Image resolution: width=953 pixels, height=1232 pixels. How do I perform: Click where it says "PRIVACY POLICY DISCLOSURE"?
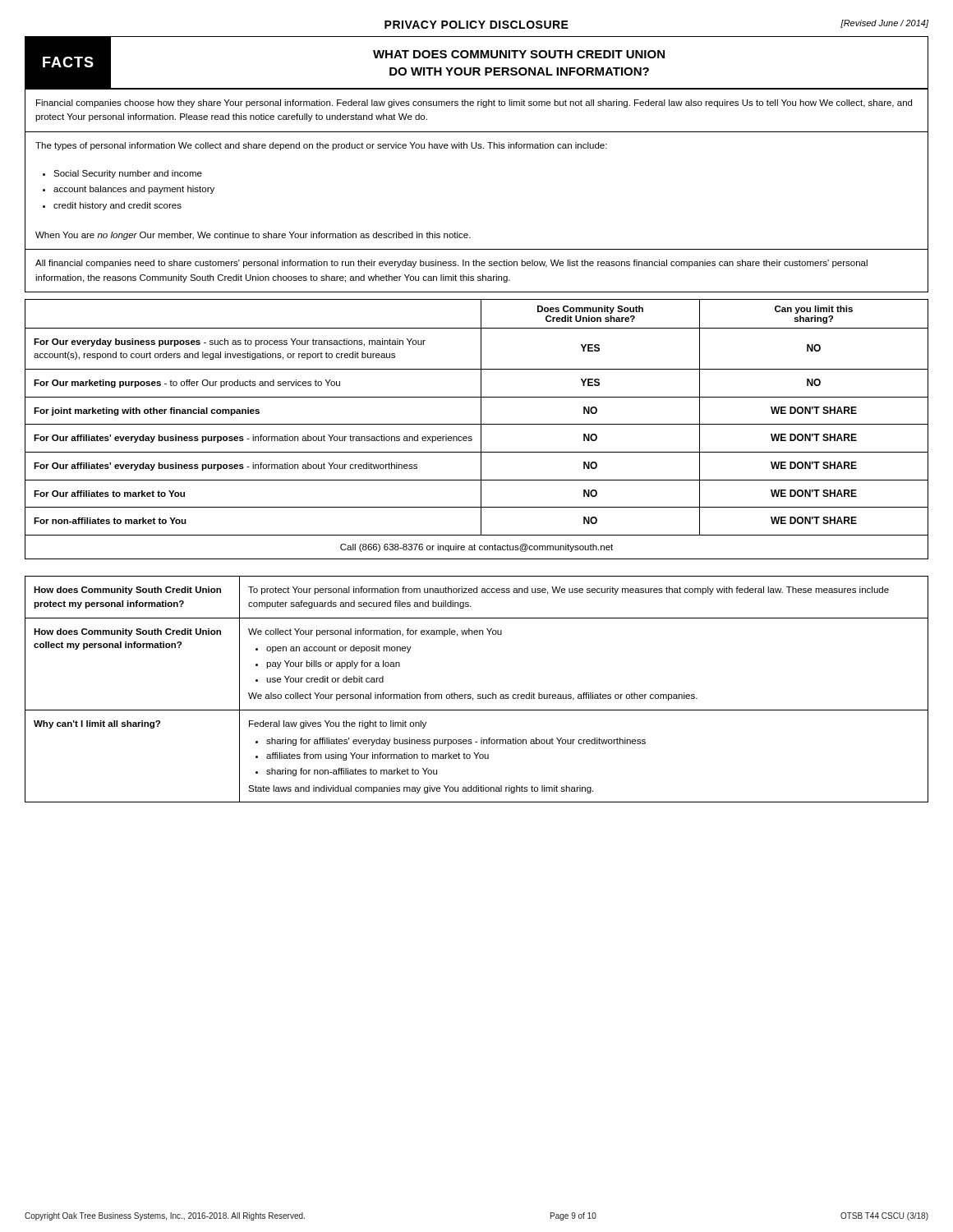476,25
